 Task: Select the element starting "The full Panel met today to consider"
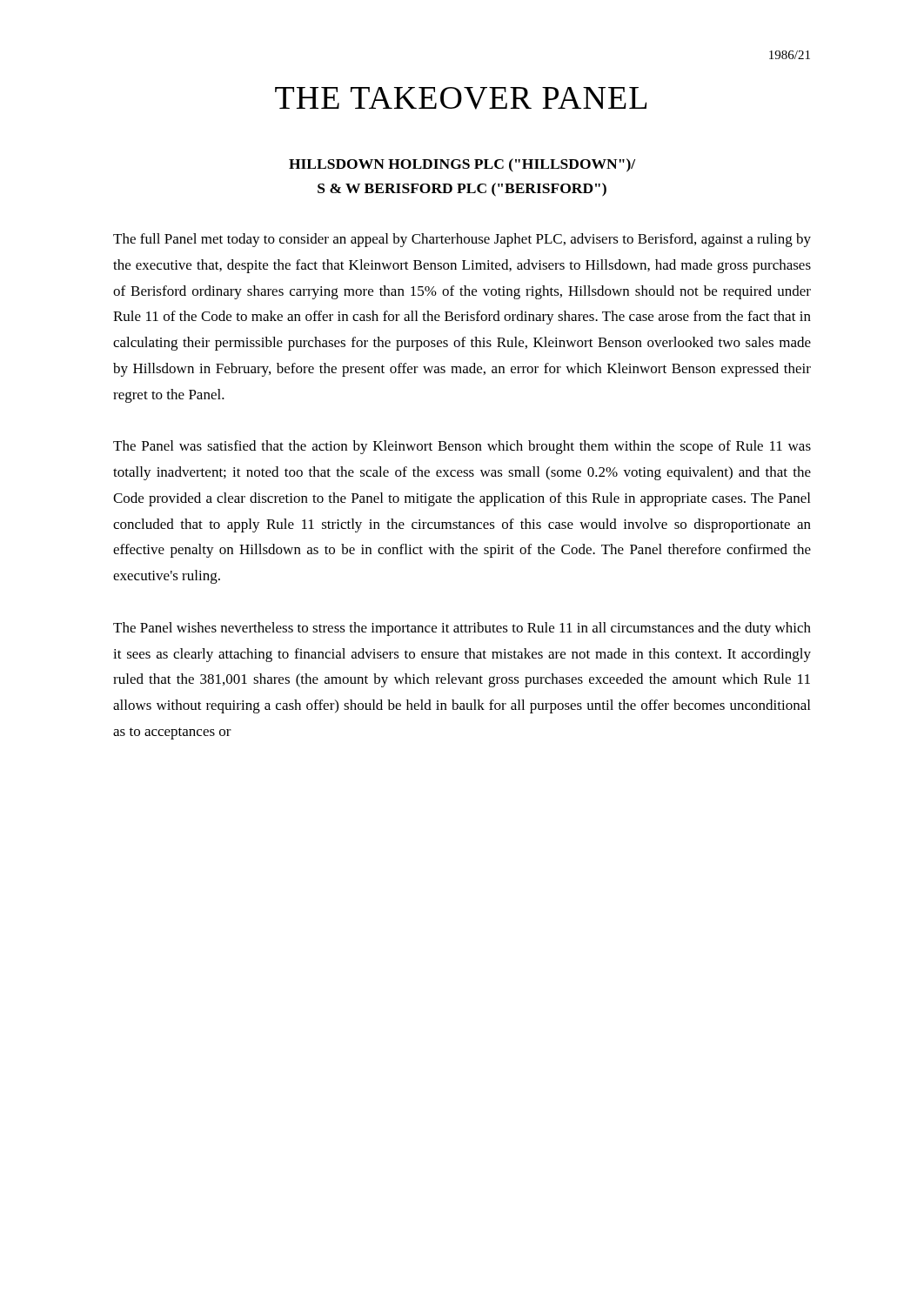[x=462, y=316]
